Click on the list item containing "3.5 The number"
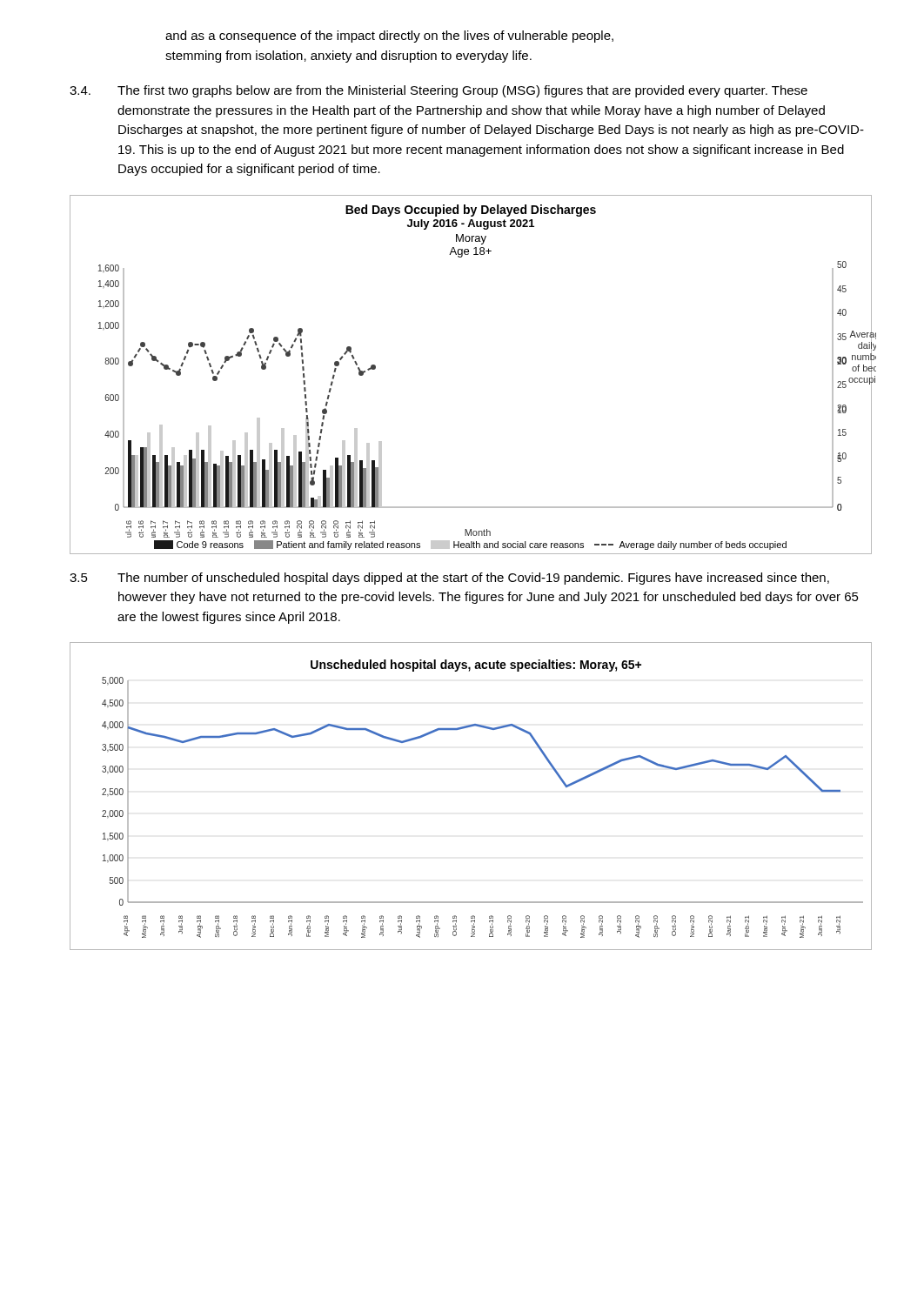 tap(471, 597)
